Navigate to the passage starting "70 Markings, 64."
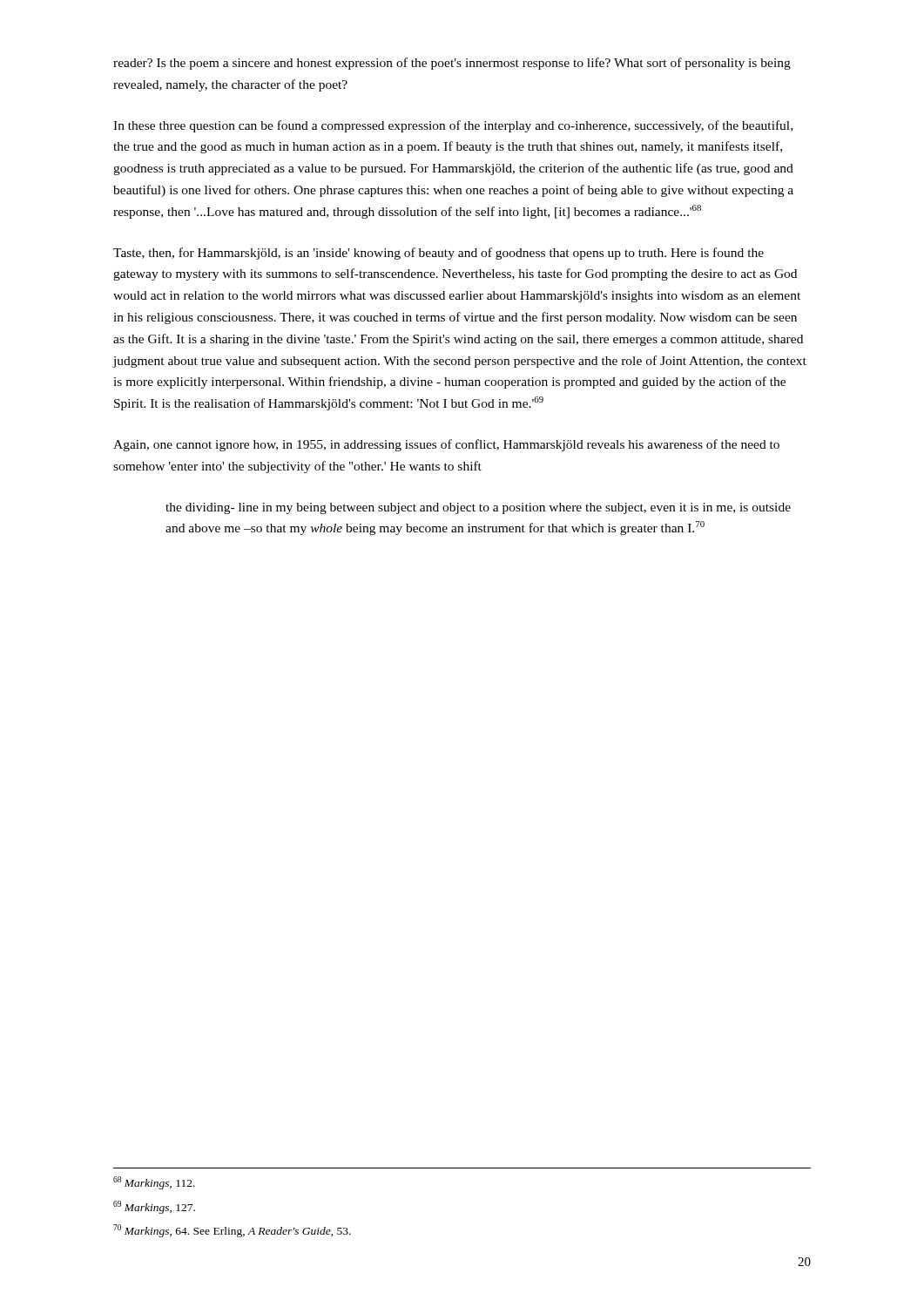This screenshot has height=1307, width=924. (x=232, y=1230)
